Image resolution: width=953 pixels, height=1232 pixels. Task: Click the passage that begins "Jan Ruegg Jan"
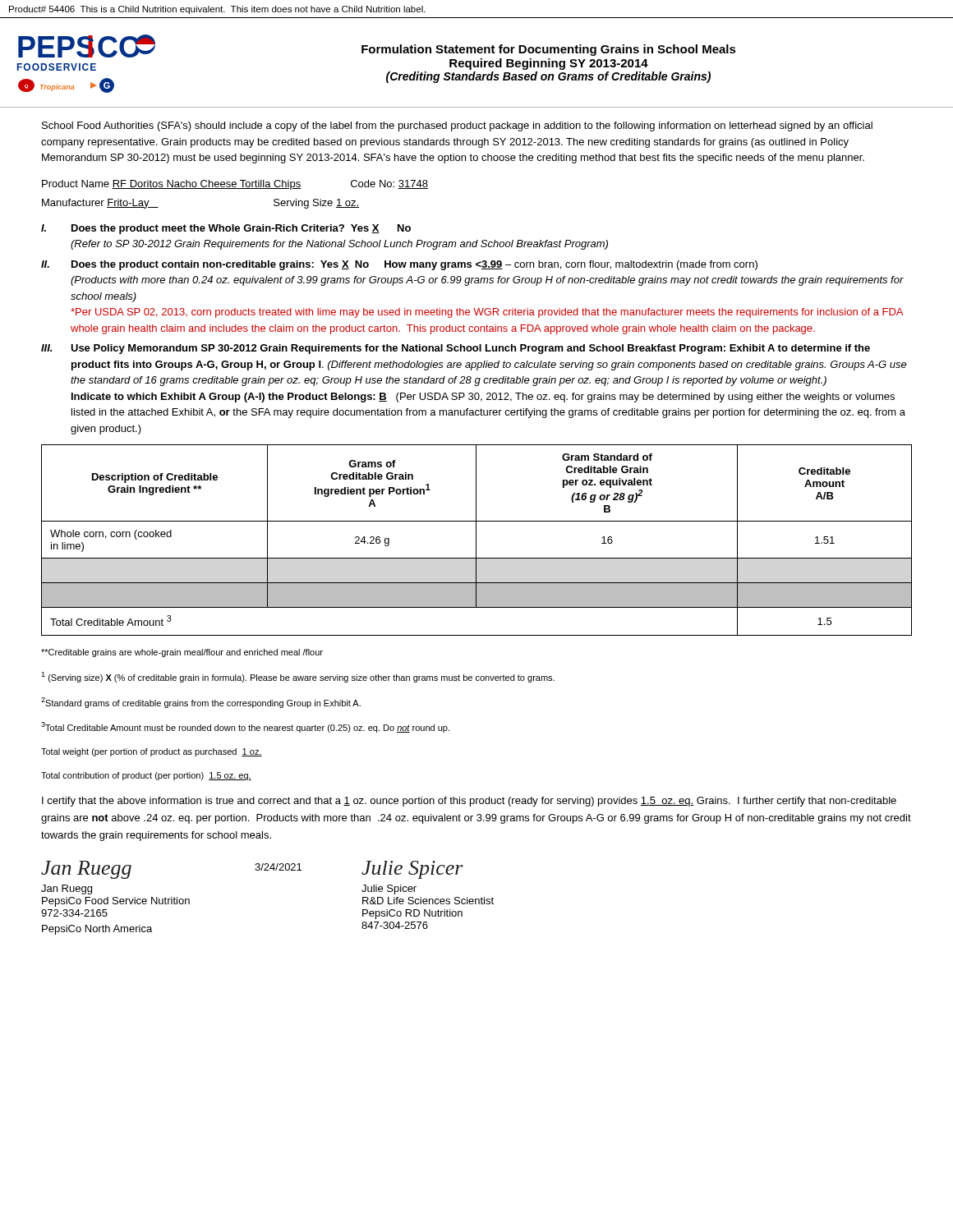(x=476, y=895)
